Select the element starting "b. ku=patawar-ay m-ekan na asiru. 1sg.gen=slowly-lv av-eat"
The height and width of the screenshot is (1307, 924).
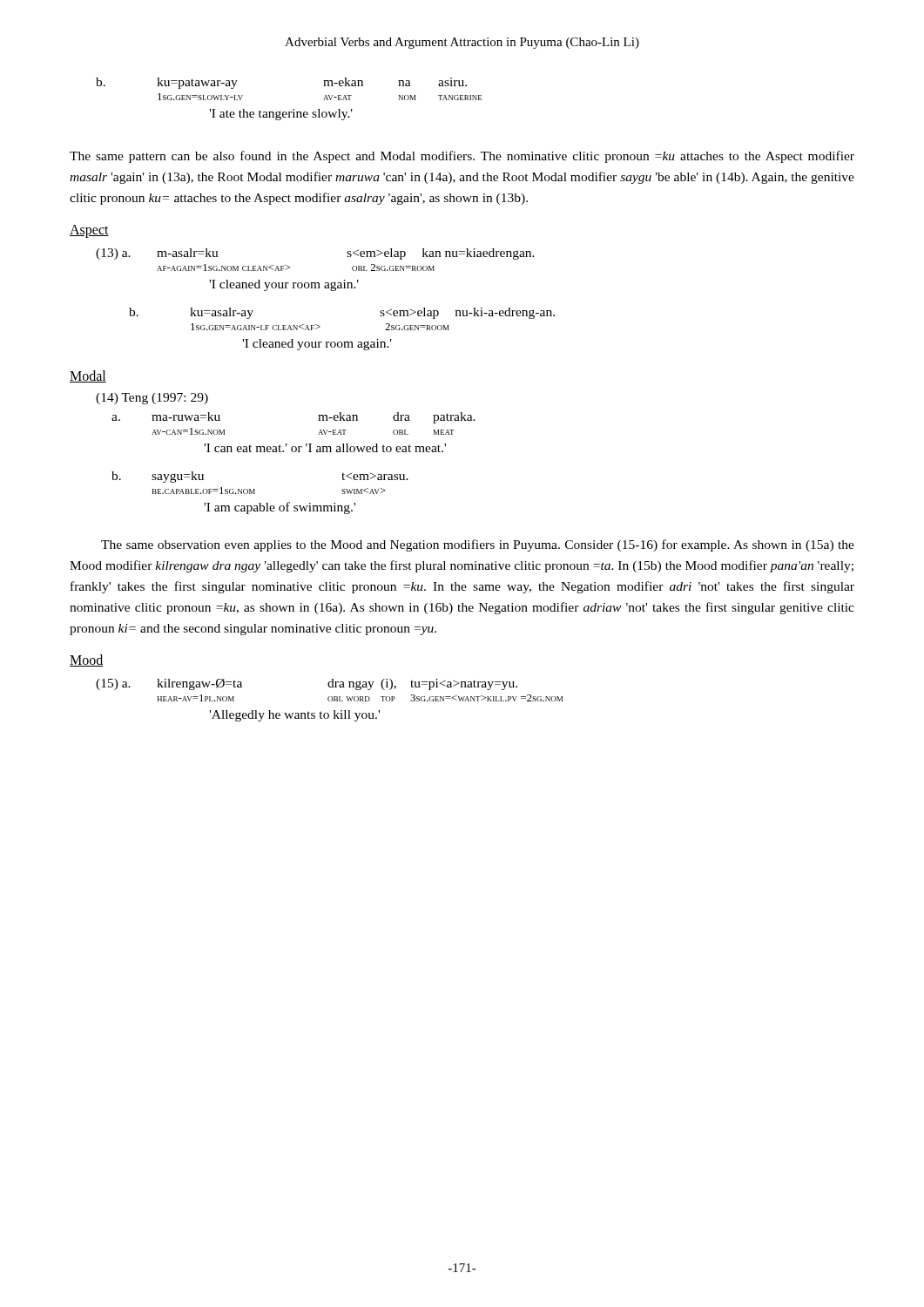pos(475,102)
